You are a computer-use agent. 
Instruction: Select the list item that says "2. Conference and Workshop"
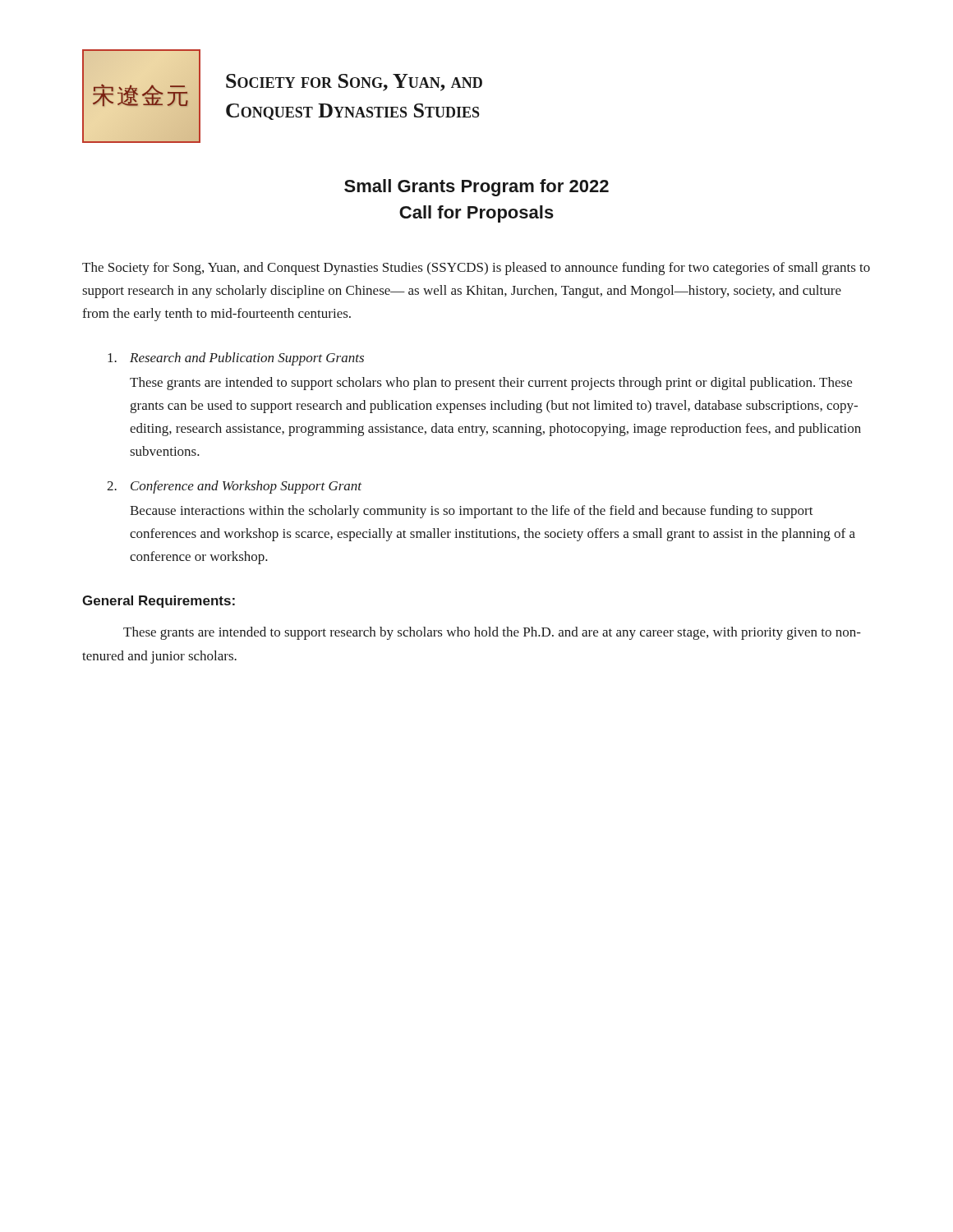[489, 523]
